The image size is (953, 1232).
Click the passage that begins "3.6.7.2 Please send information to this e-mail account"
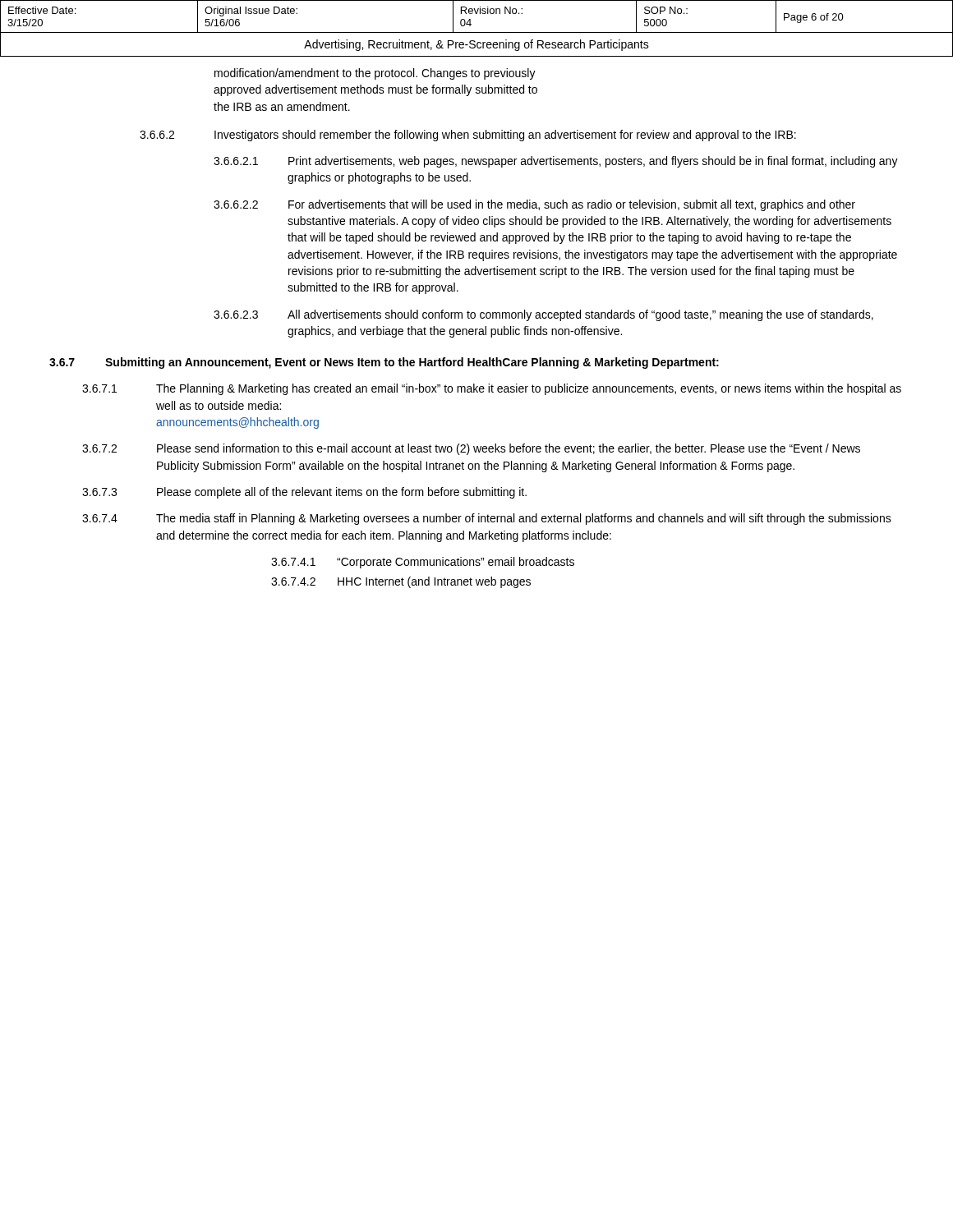pyautogui.click(x=493, y=457)
